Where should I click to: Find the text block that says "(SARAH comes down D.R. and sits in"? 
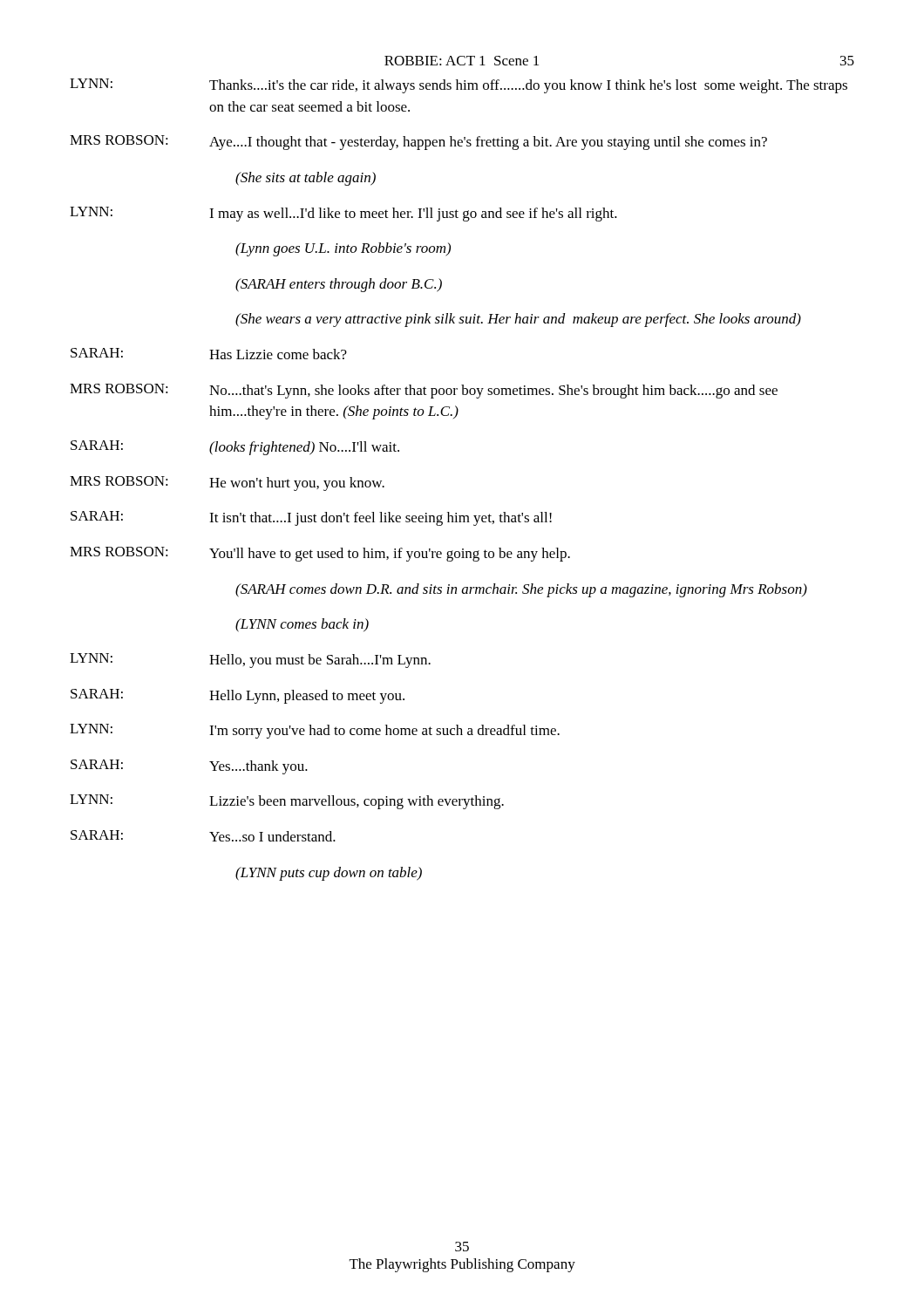coord(521,589)
